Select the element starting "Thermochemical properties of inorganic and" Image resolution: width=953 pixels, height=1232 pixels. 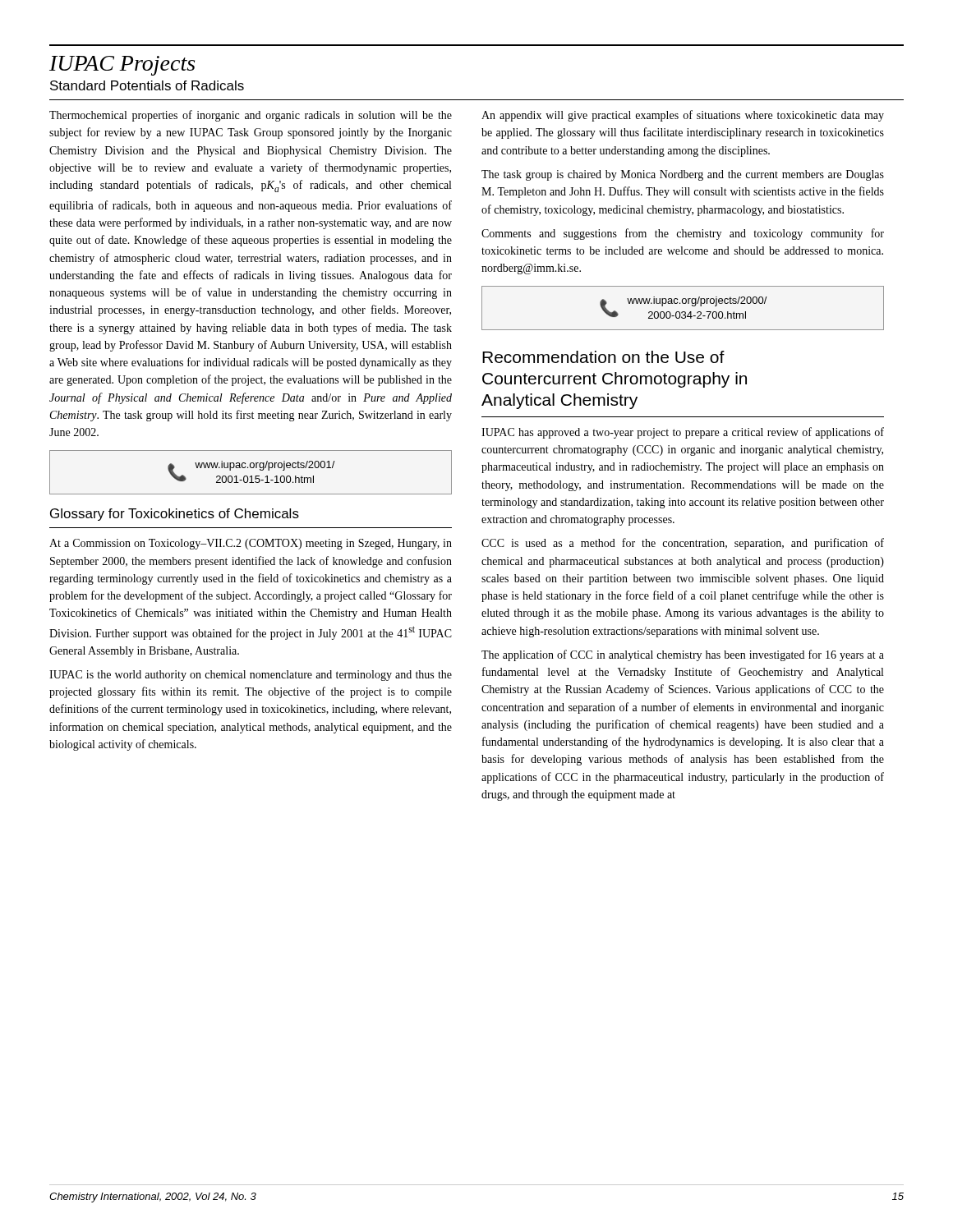pyautogui.click(x=251, y=274)
